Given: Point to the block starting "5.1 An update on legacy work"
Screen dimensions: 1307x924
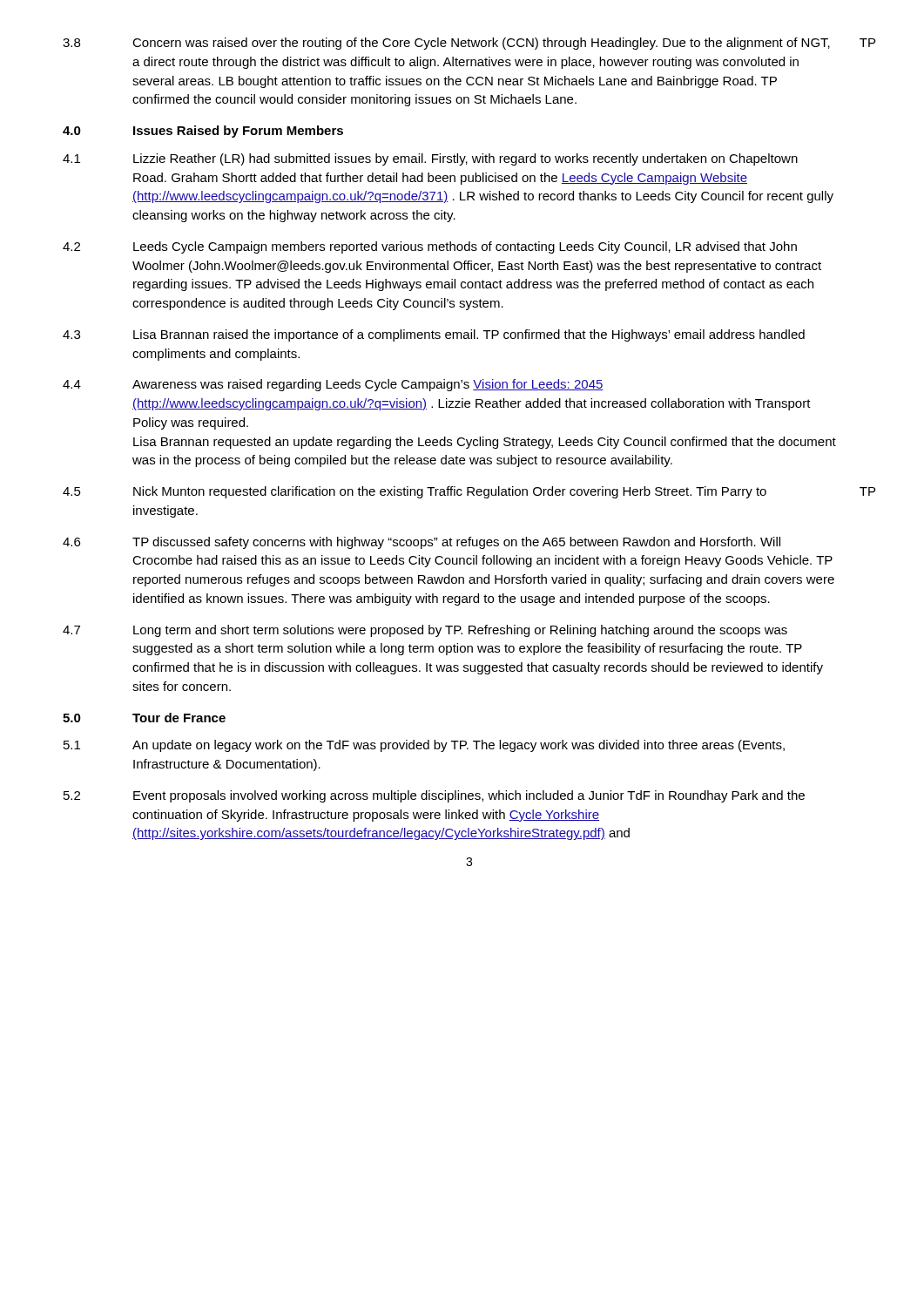Looking at the screenshot, I should (x=469, y=755).
